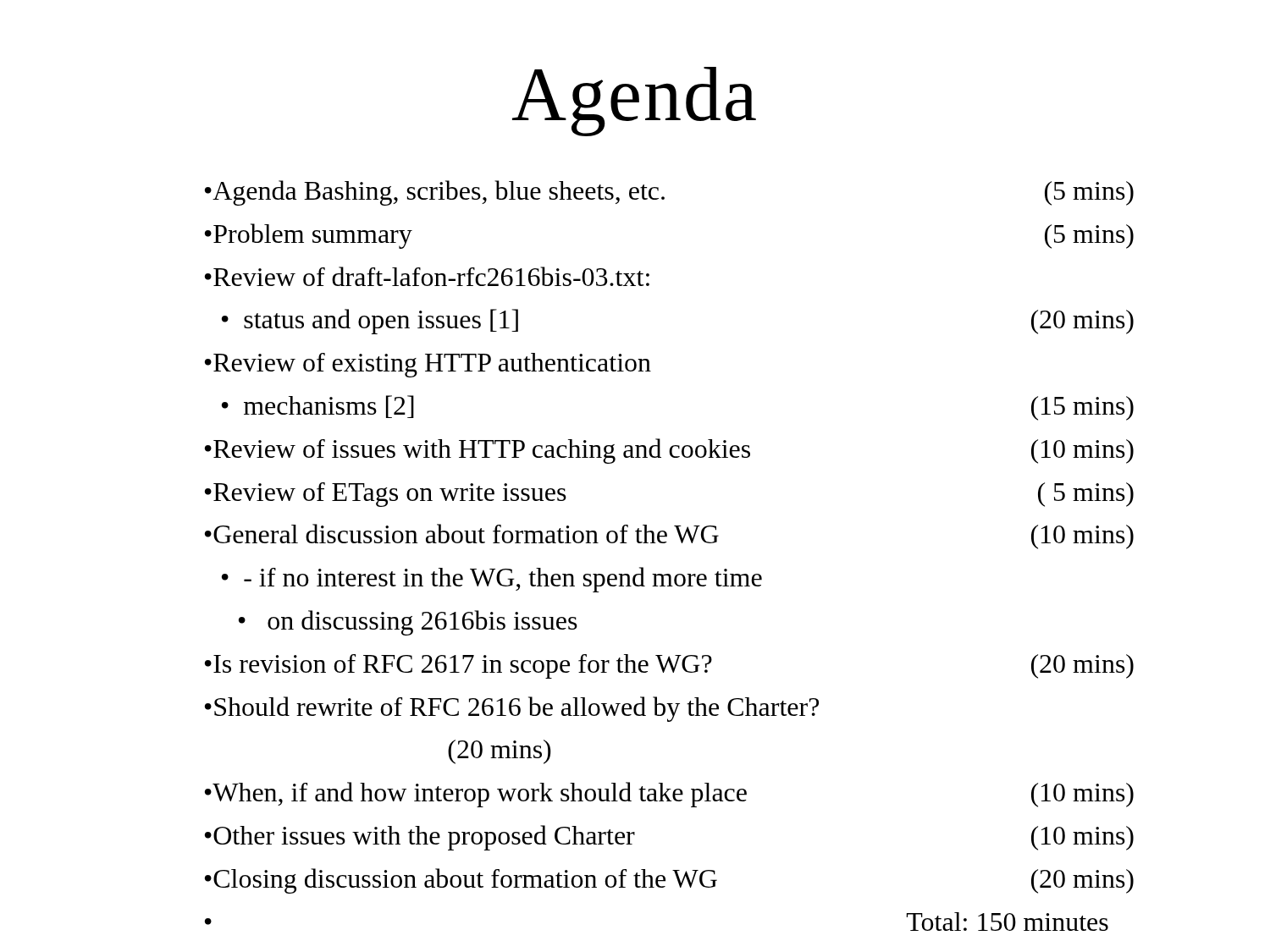
Task: Locate the text "• status and open issues [1] (20 mins)"
Action: [x=361, y=321]
